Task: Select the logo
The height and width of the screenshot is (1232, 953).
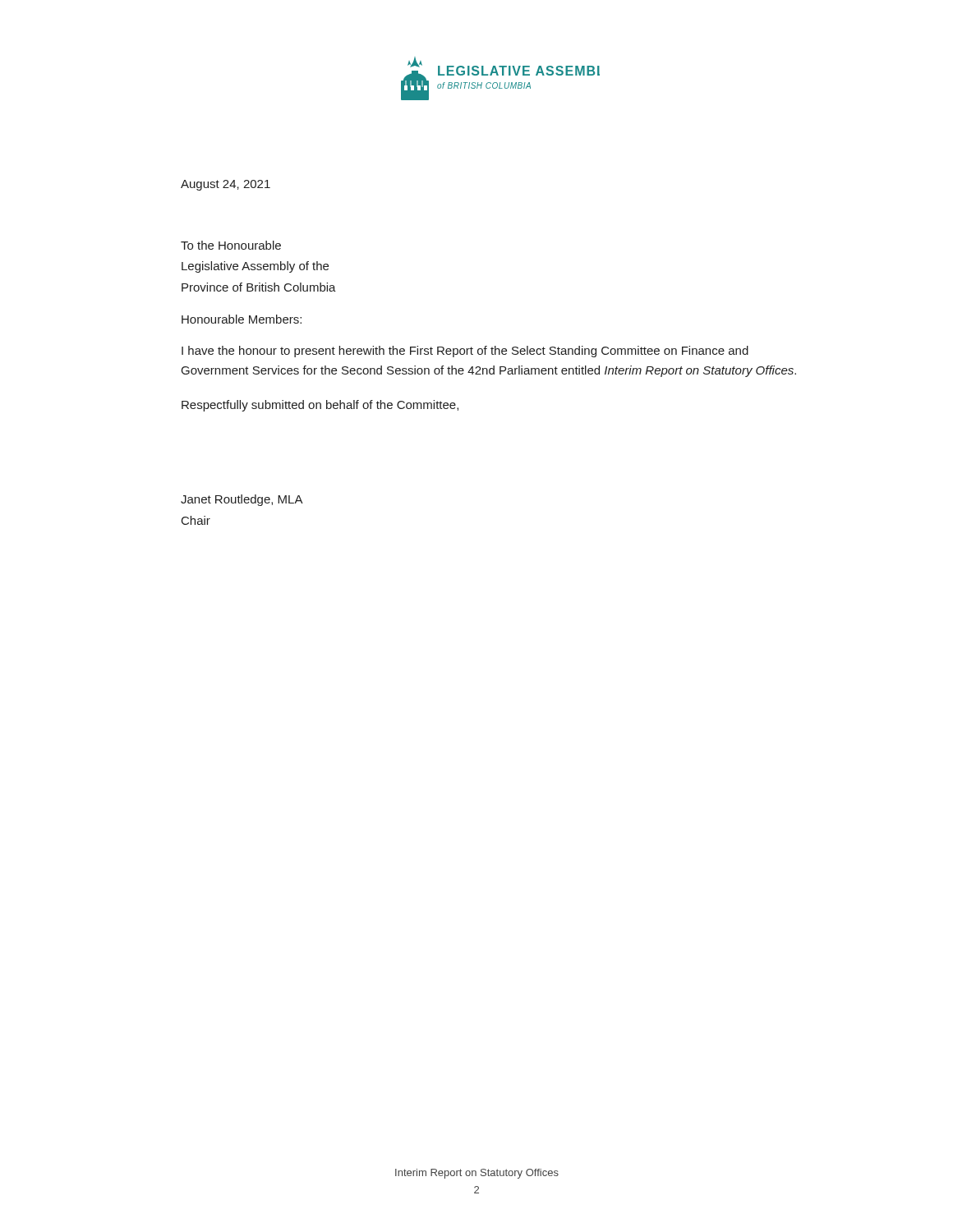Action: click(x=493, y=79)
